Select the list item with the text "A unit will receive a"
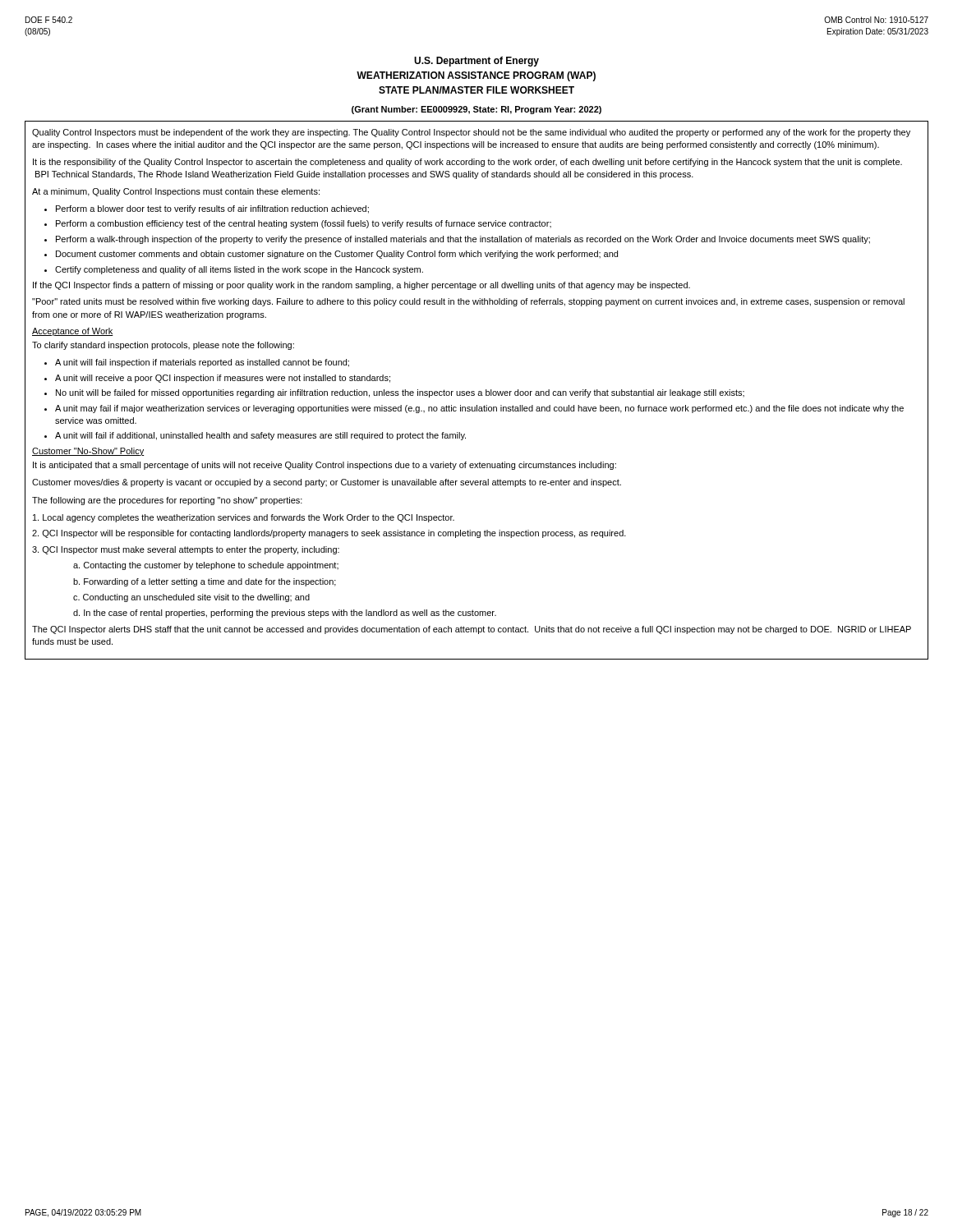Screen dimensions: 1232x953 point(223,378)
